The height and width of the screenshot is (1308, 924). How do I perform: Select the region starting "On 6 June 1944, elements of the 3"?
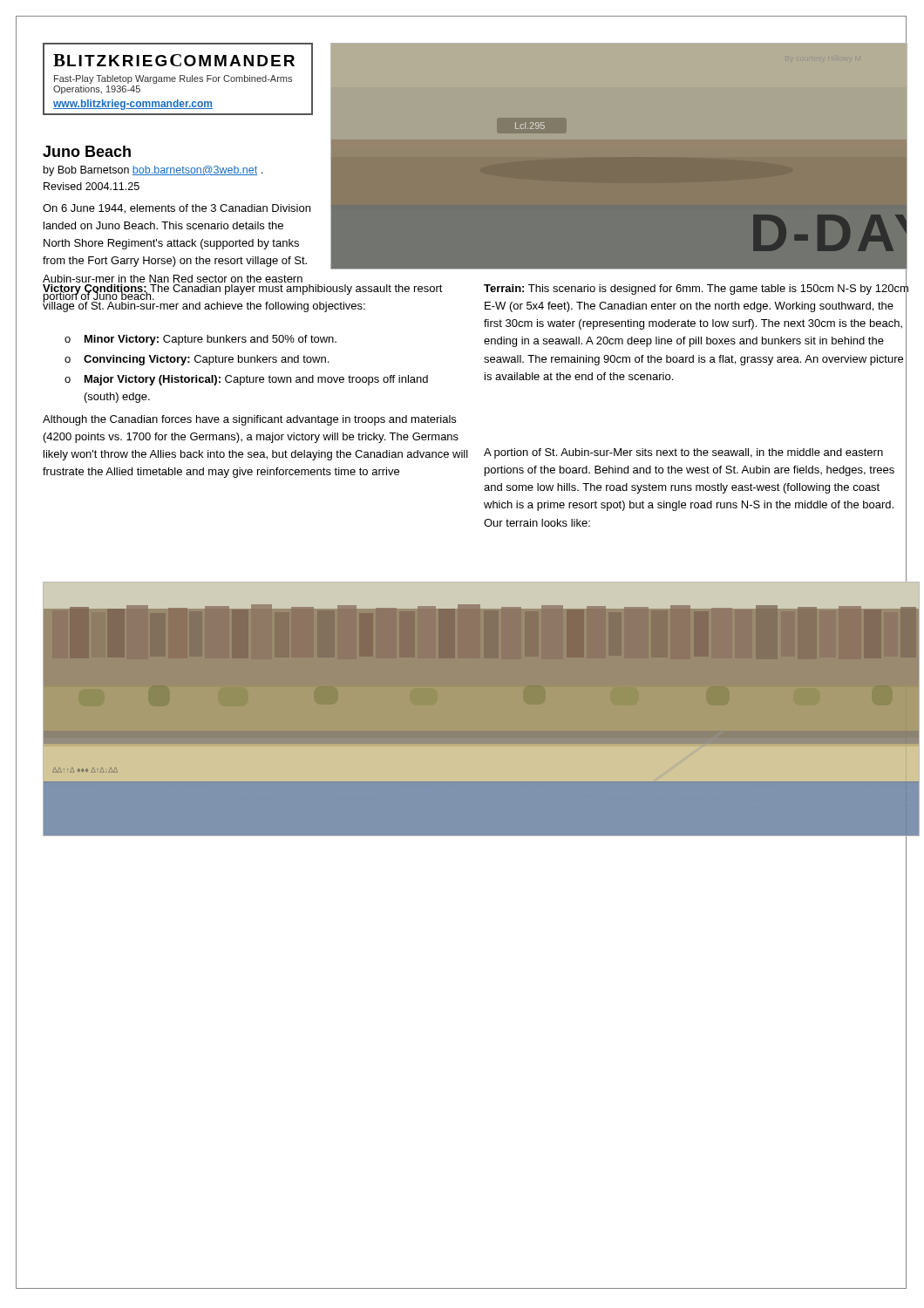pyautogui.click(x=177, y=252)
